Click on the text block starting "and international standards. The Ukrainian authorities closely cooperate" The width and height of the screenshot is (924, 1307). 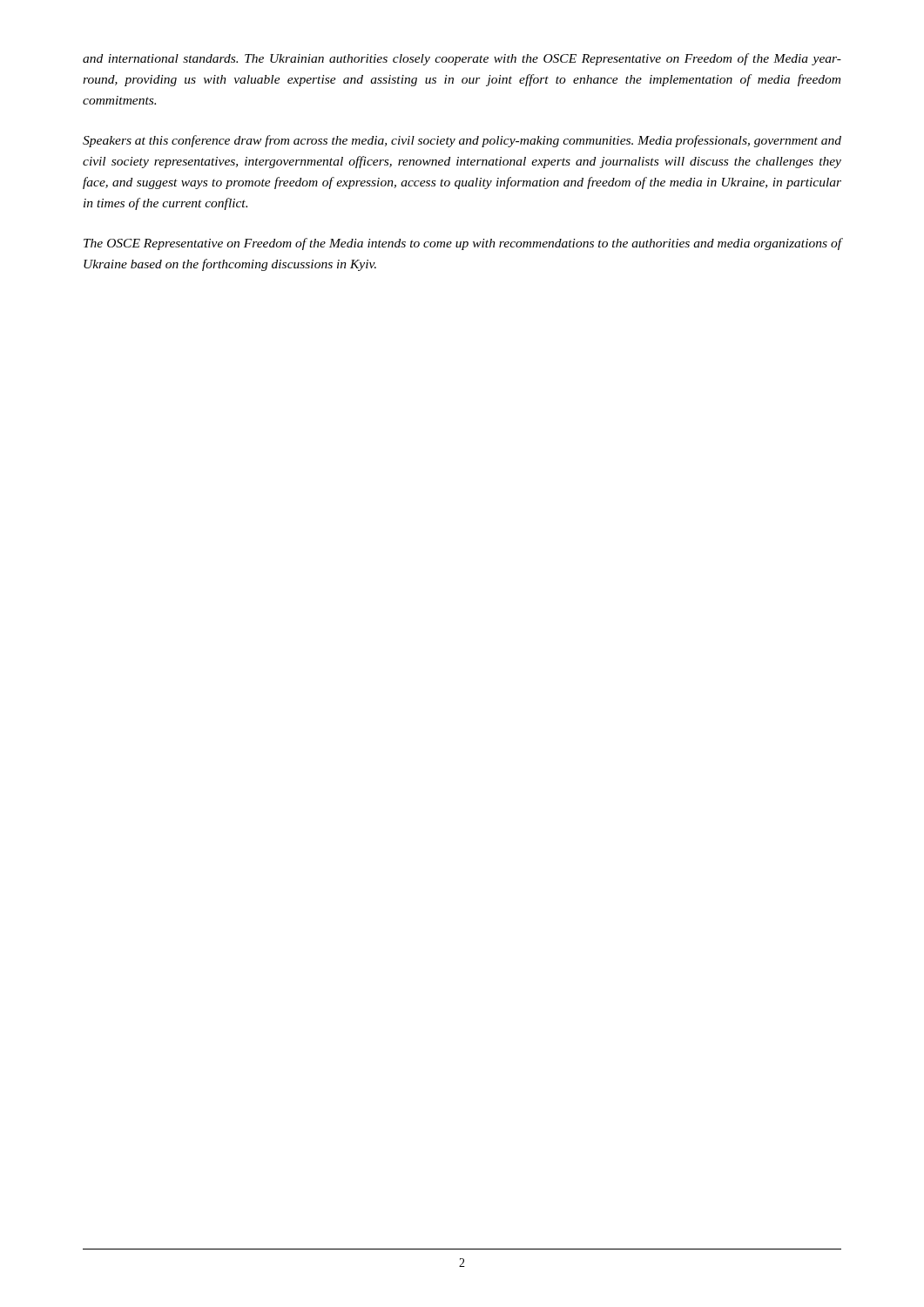pyautogui.click(x=462, y=79)
